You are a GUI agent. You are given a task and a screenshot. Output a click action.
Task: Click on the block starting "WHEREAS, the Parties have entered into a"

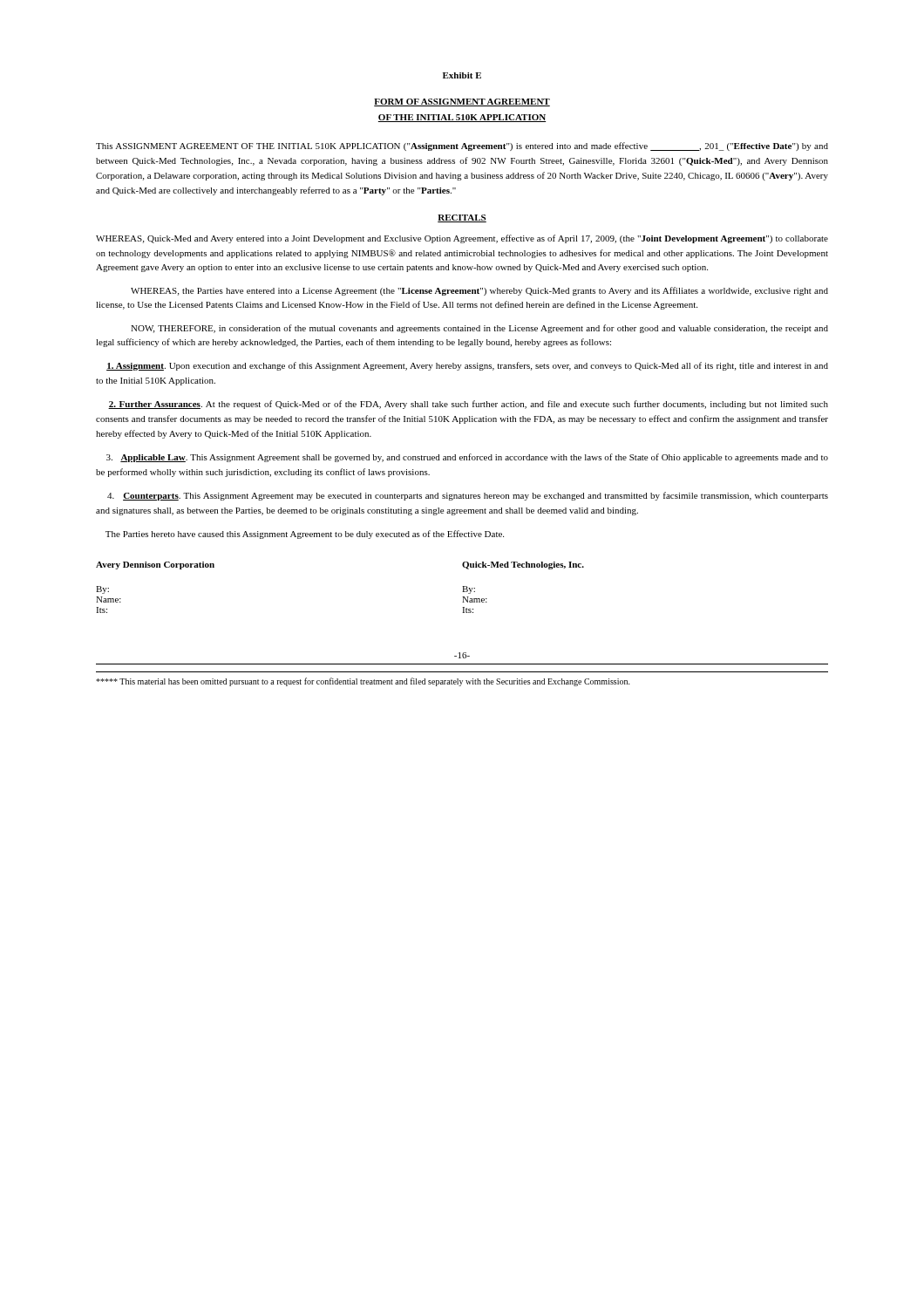(462, 297)
